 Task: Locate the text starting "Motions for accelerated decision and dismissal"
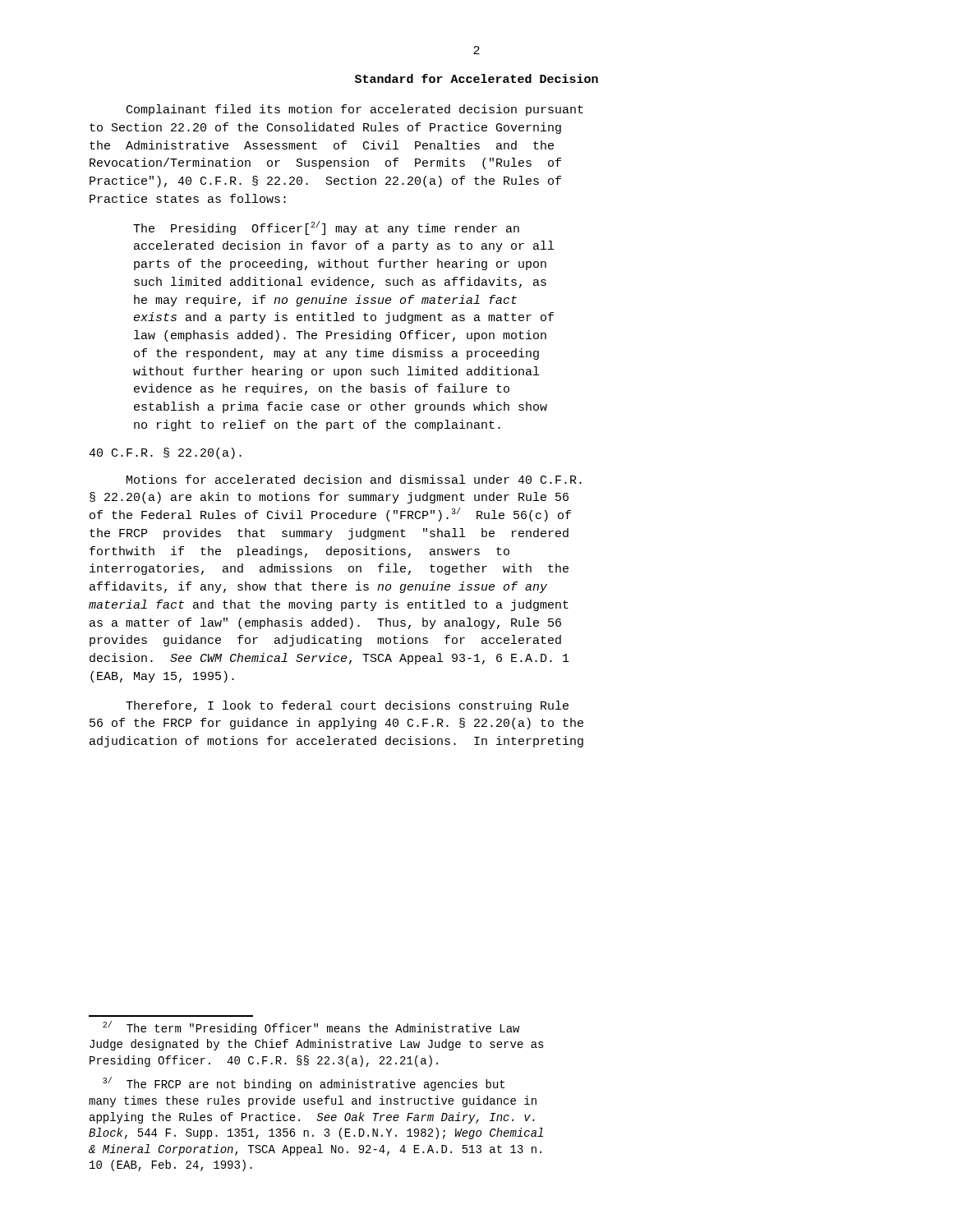click(x=336, y=579)
